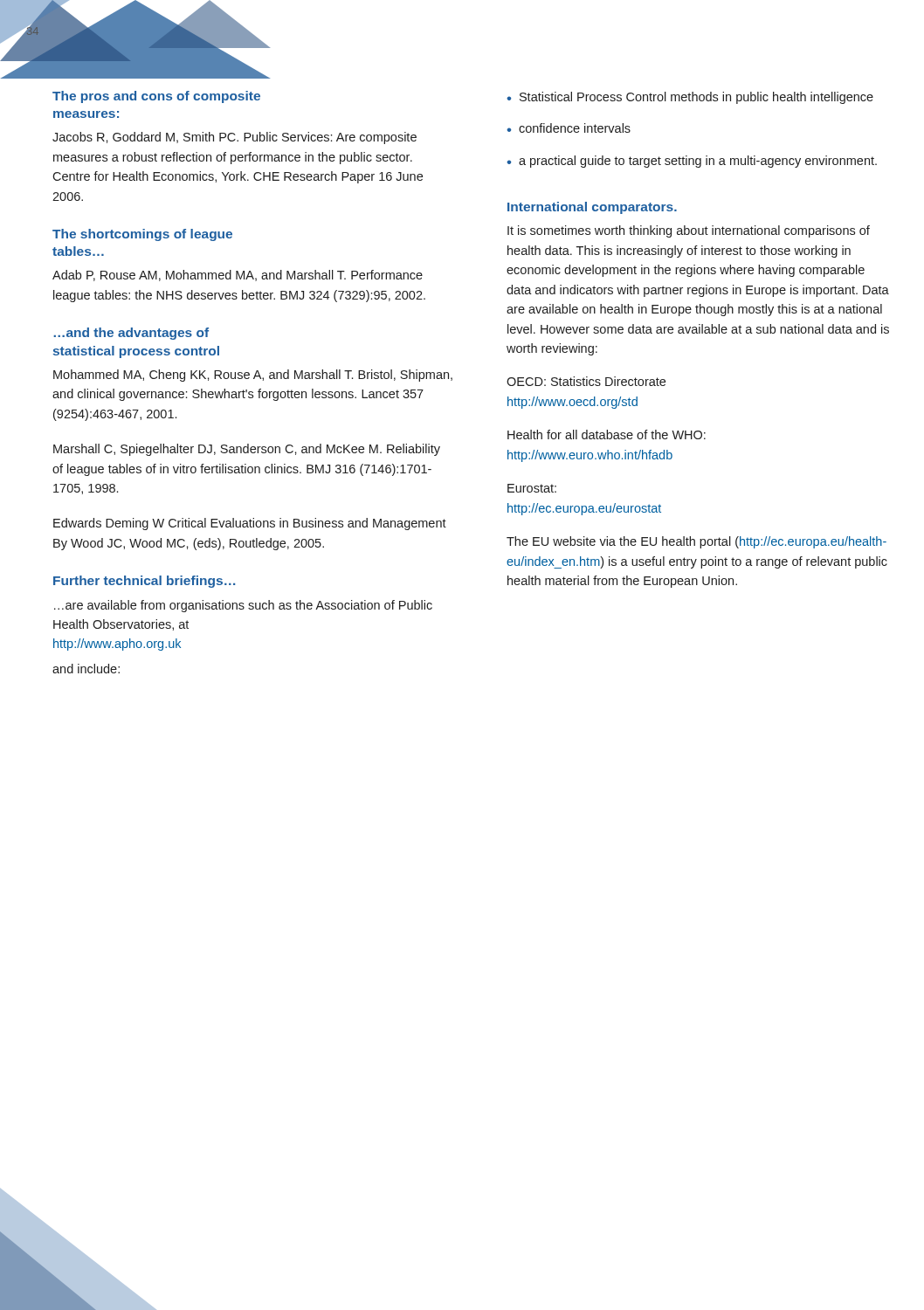Find the text block with the text "Edwards Deming W Critical Evaluations"

tap(249, 533)
